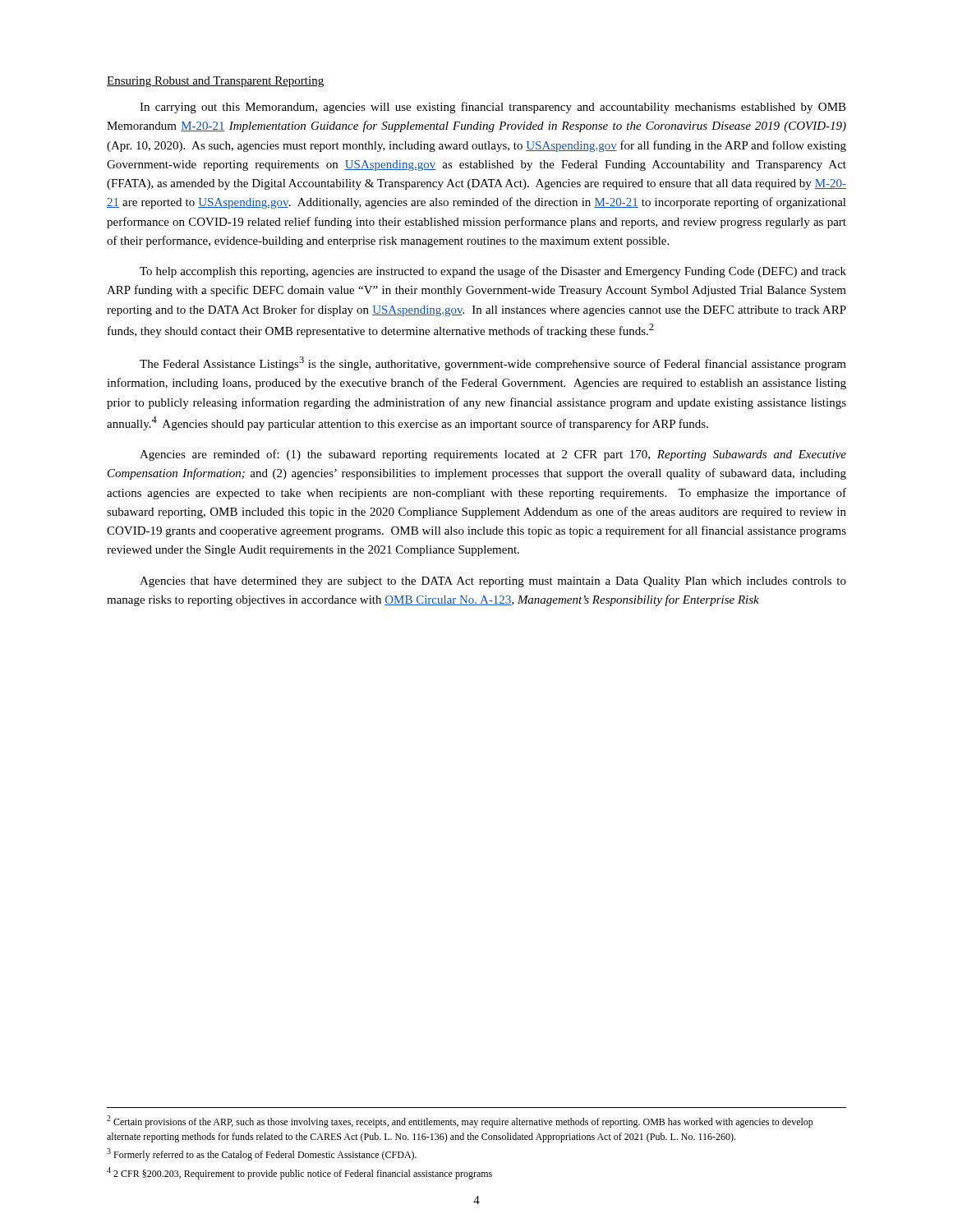Locate the text block with the text "To help accomplish this reporting,"

pos(476,301)
